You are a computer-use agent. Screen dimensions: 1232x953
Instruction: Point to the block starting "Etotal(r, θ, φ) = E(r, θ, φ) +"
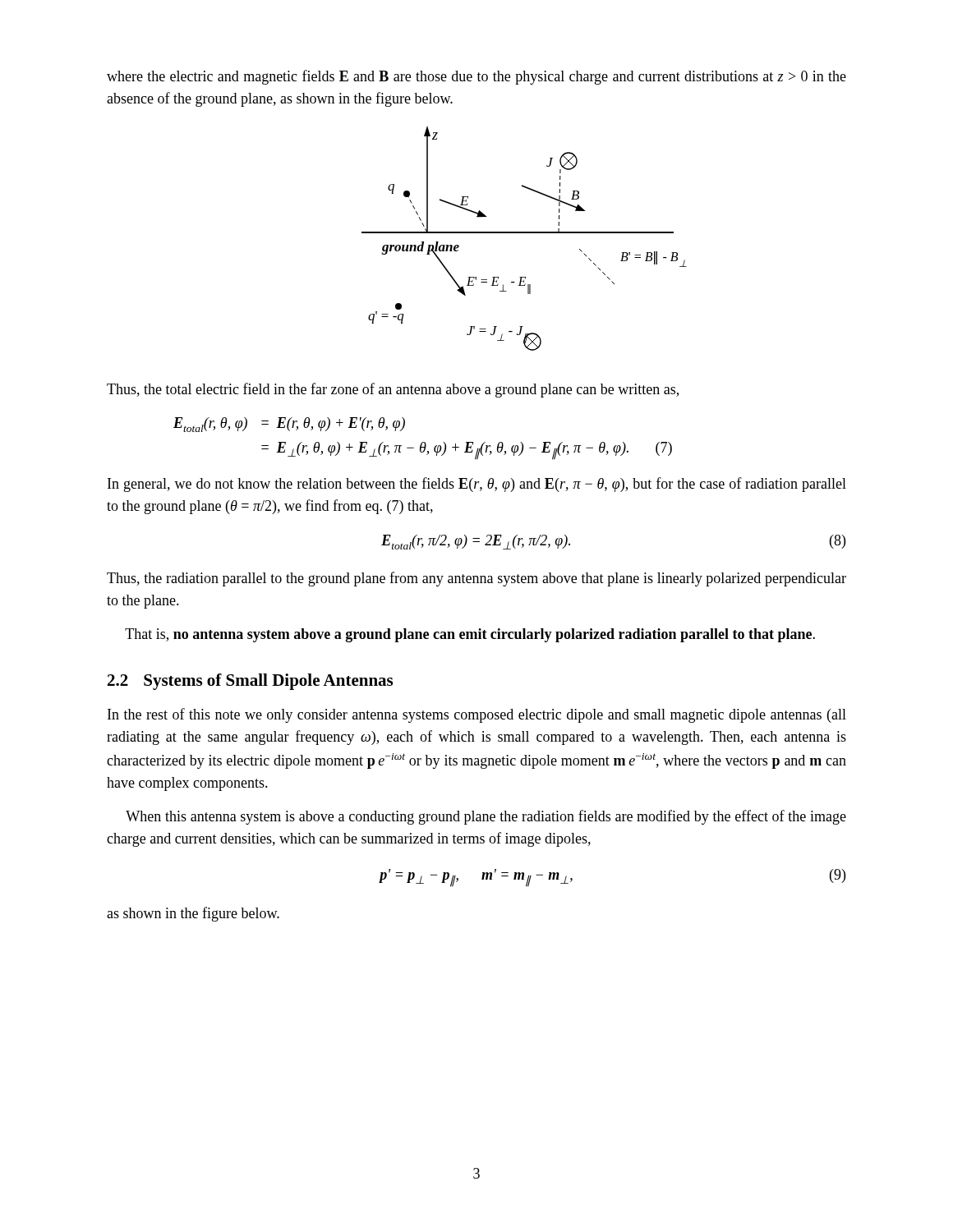point(423,437)
